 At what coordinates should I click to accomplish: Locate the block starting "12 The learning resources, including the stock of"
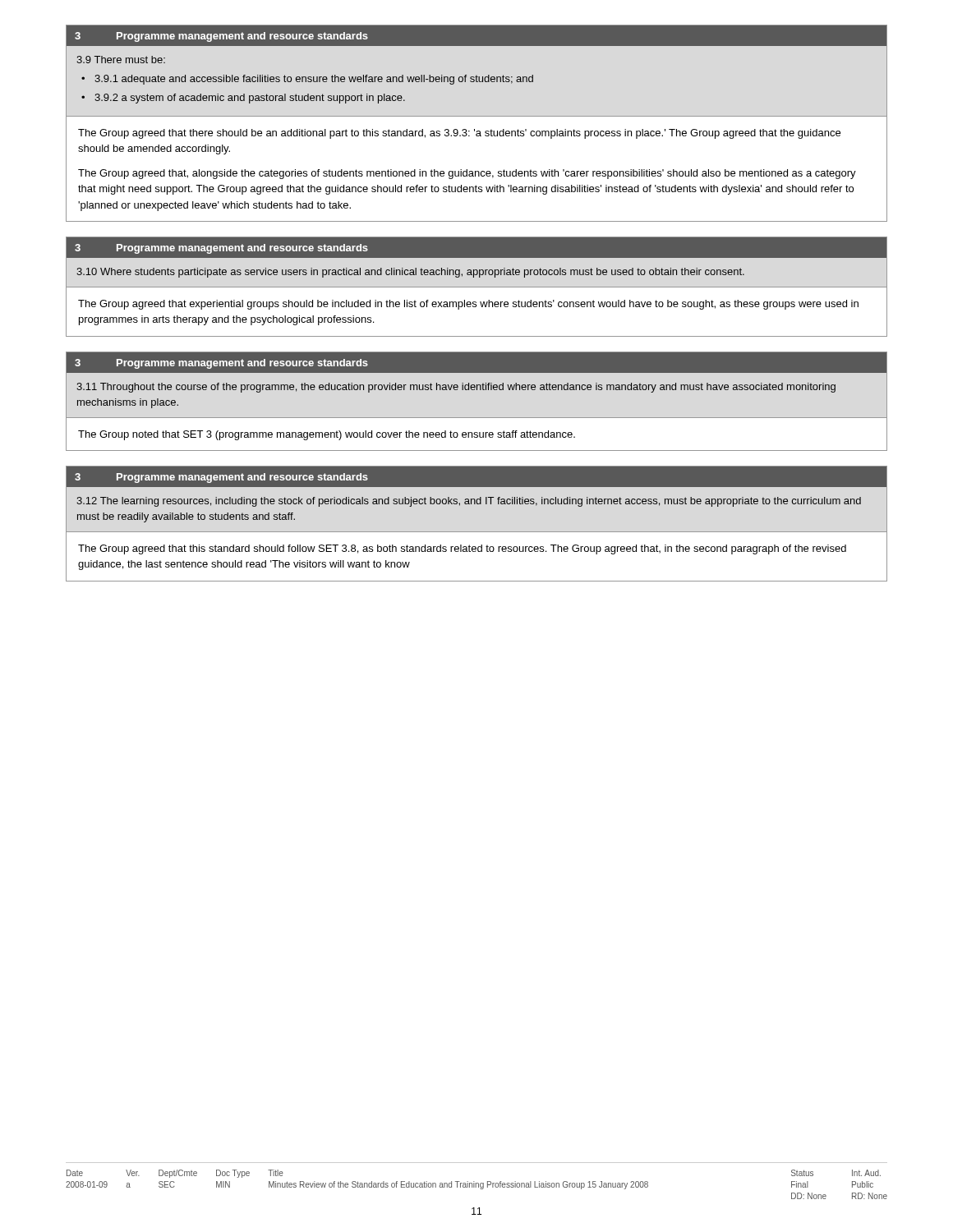tap(469, 508)
